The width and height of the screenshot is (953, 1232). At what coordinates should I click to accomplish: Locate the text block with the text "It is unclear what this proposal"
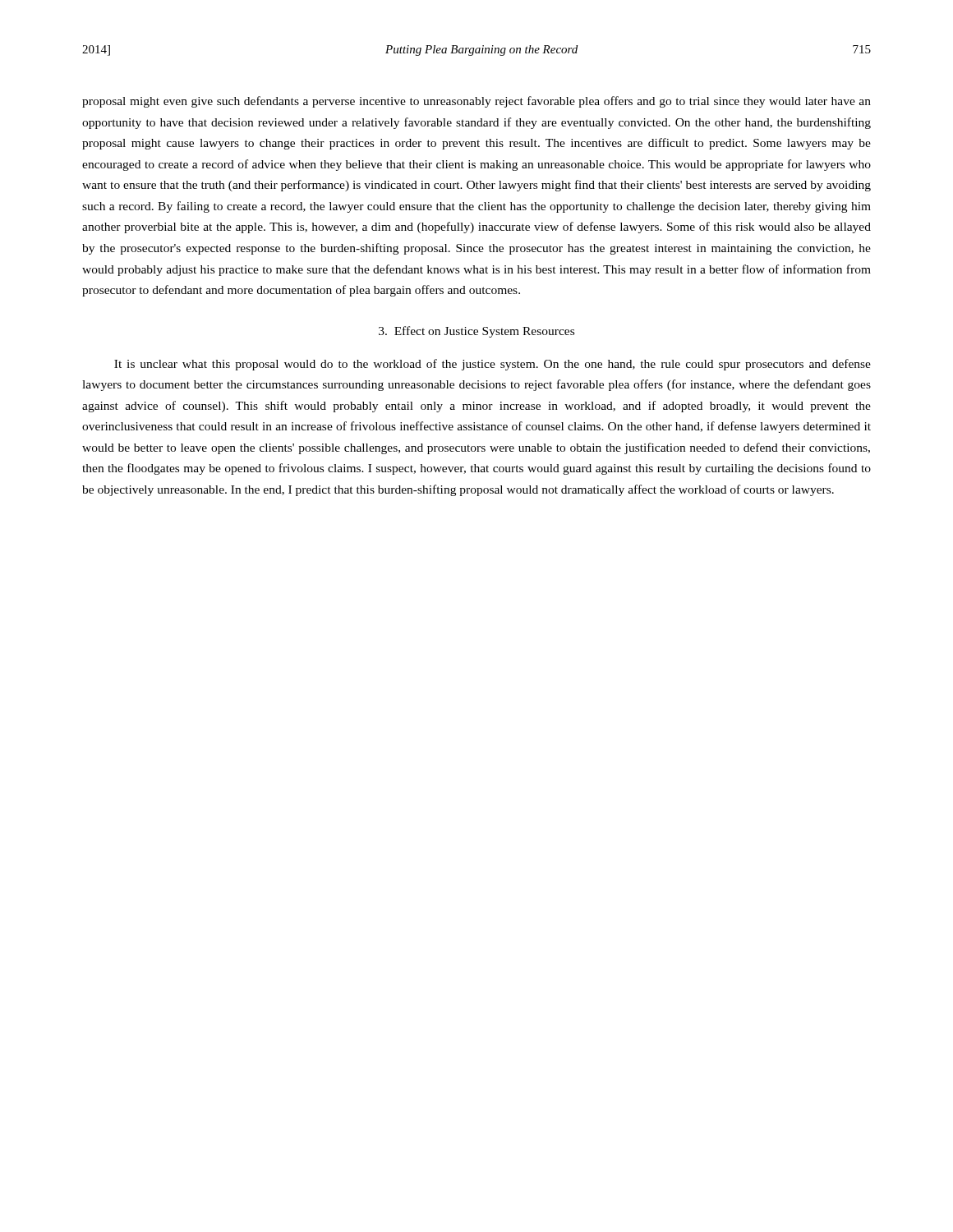[x=476, y=426]
